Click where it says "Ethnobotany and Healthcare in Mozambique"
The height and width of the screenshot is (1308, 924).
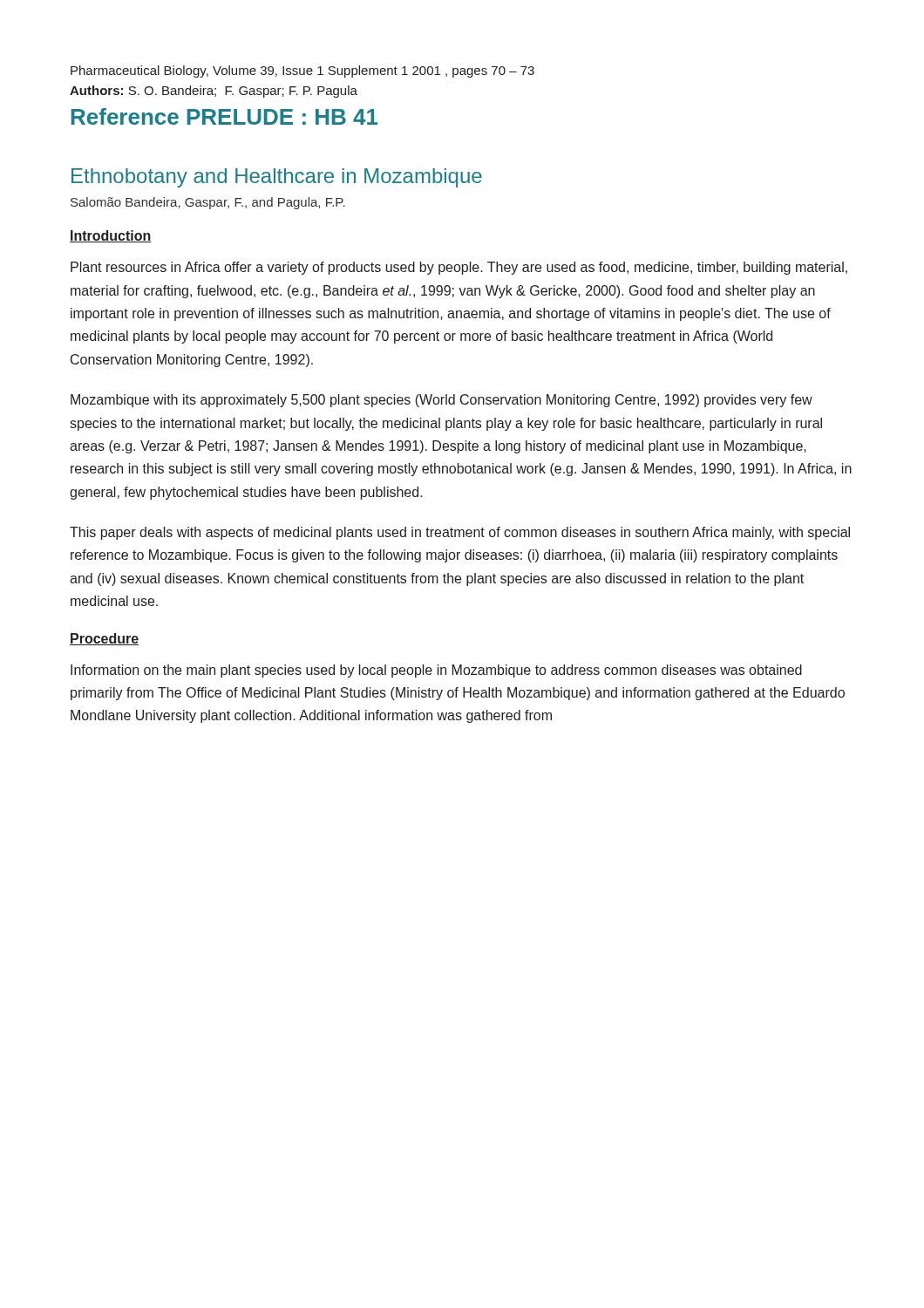[276, 176]
